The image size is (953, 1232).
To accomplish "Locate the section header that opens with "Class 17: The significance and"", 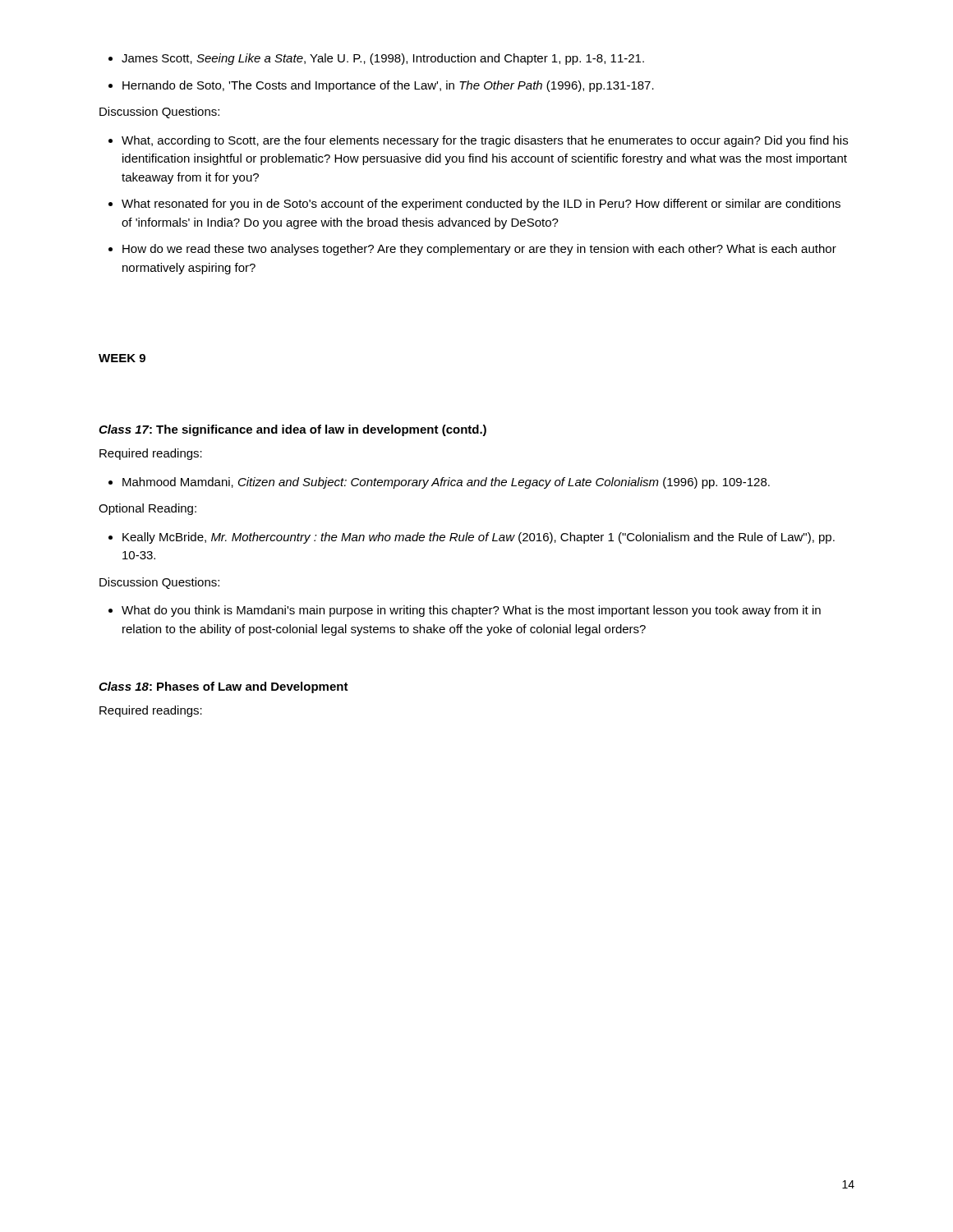I will pos(293,429).
